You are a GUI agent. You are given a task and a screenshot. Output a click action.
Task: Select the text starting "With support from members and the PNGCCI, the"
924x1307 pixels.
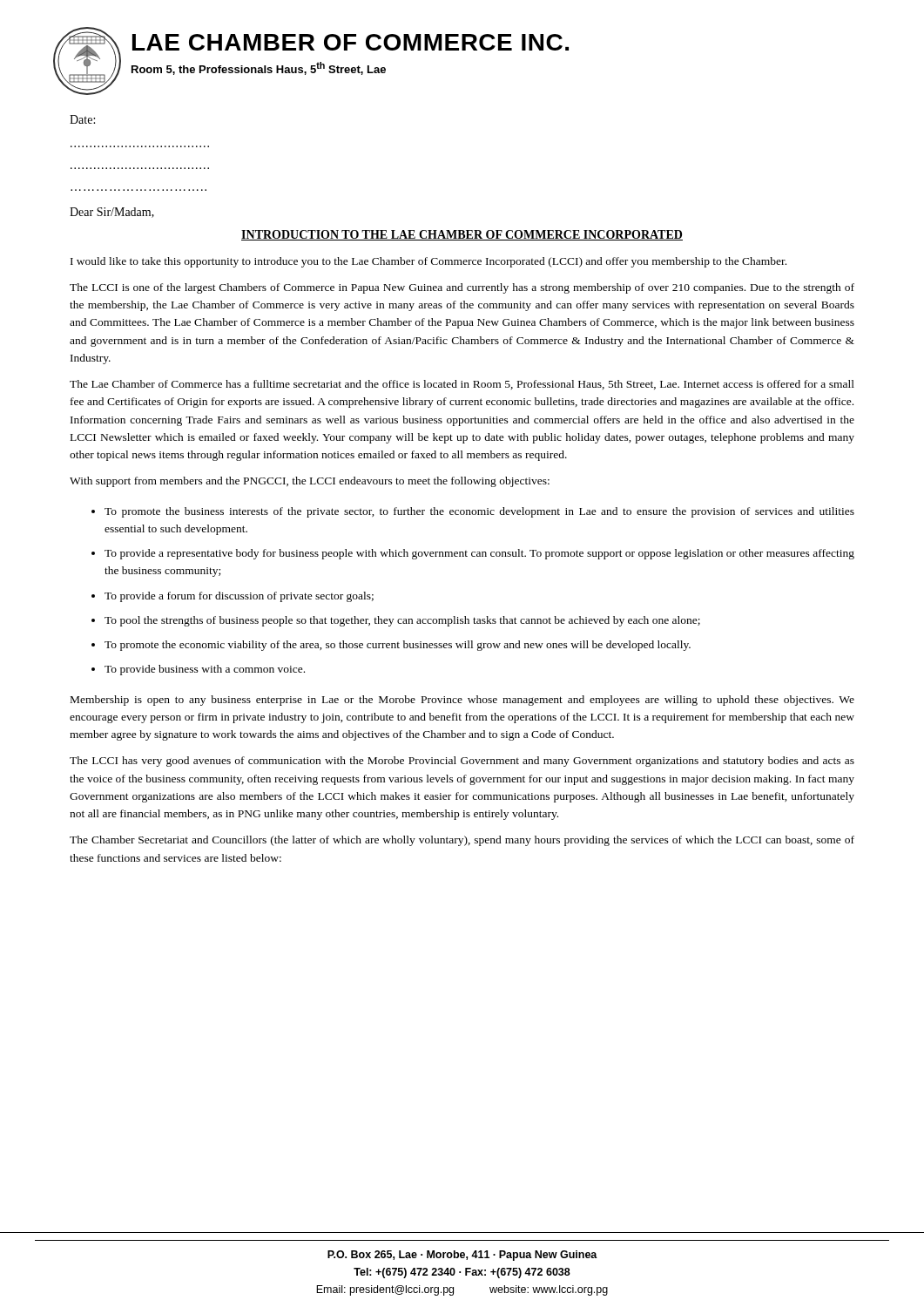point(310,481)
